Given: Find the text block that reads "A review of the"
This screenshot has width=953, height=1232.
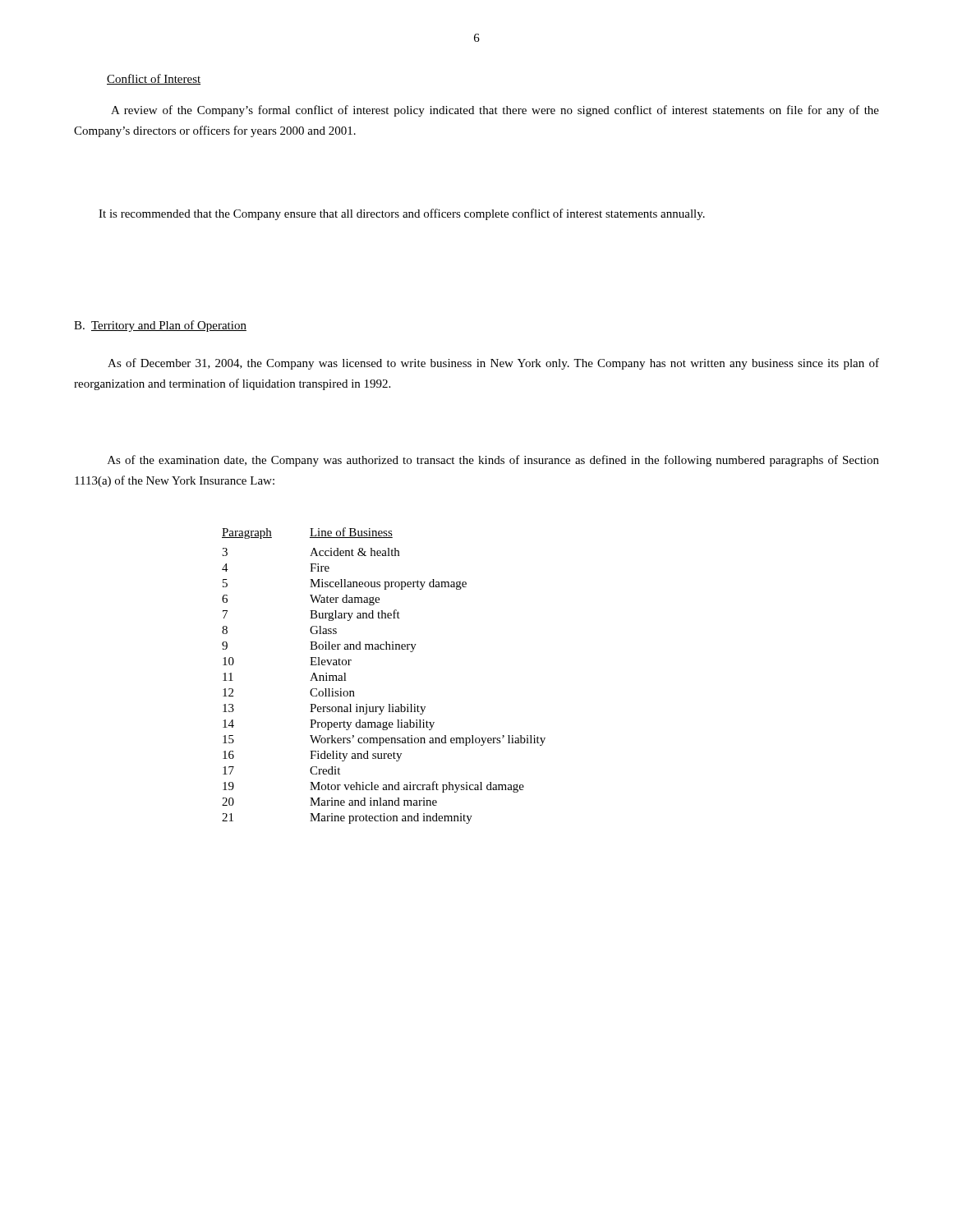Looking at the screenshot, I should [x=476, y=120].
